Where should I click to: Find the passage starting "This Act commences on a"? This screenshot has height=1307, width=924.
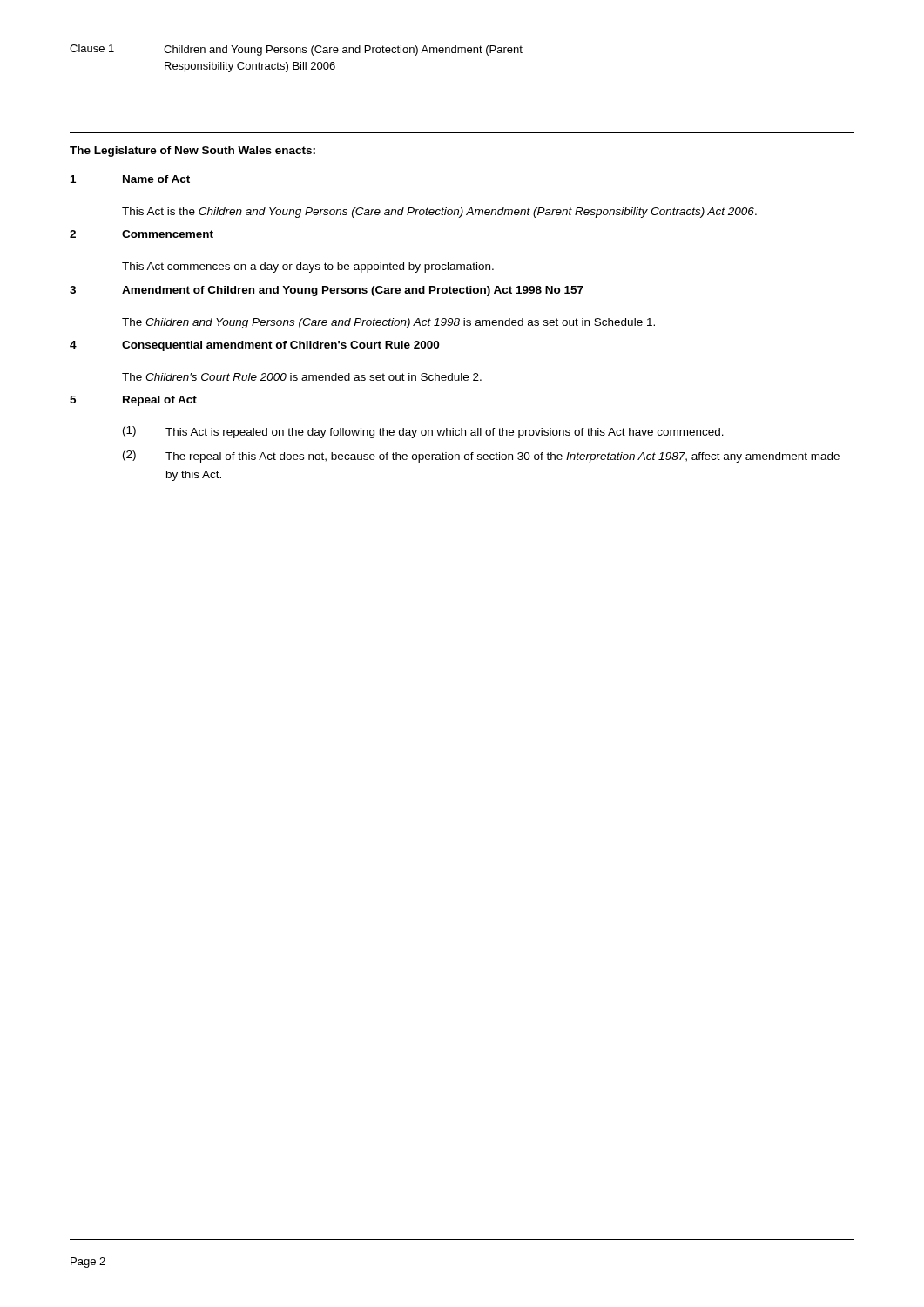[308, 266]
